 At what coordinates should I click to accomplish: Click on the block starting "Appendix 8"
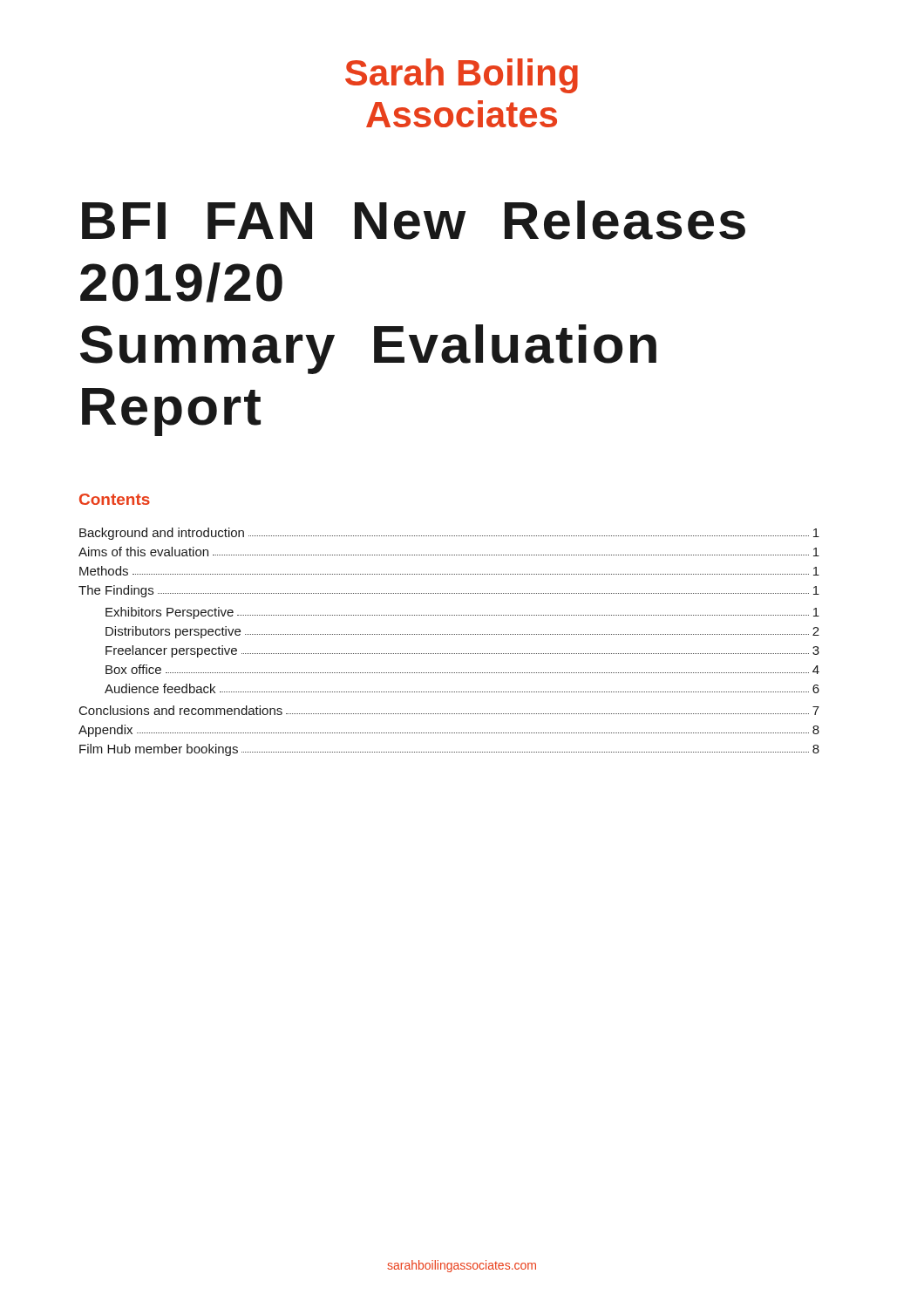click(x=449, y=729)
